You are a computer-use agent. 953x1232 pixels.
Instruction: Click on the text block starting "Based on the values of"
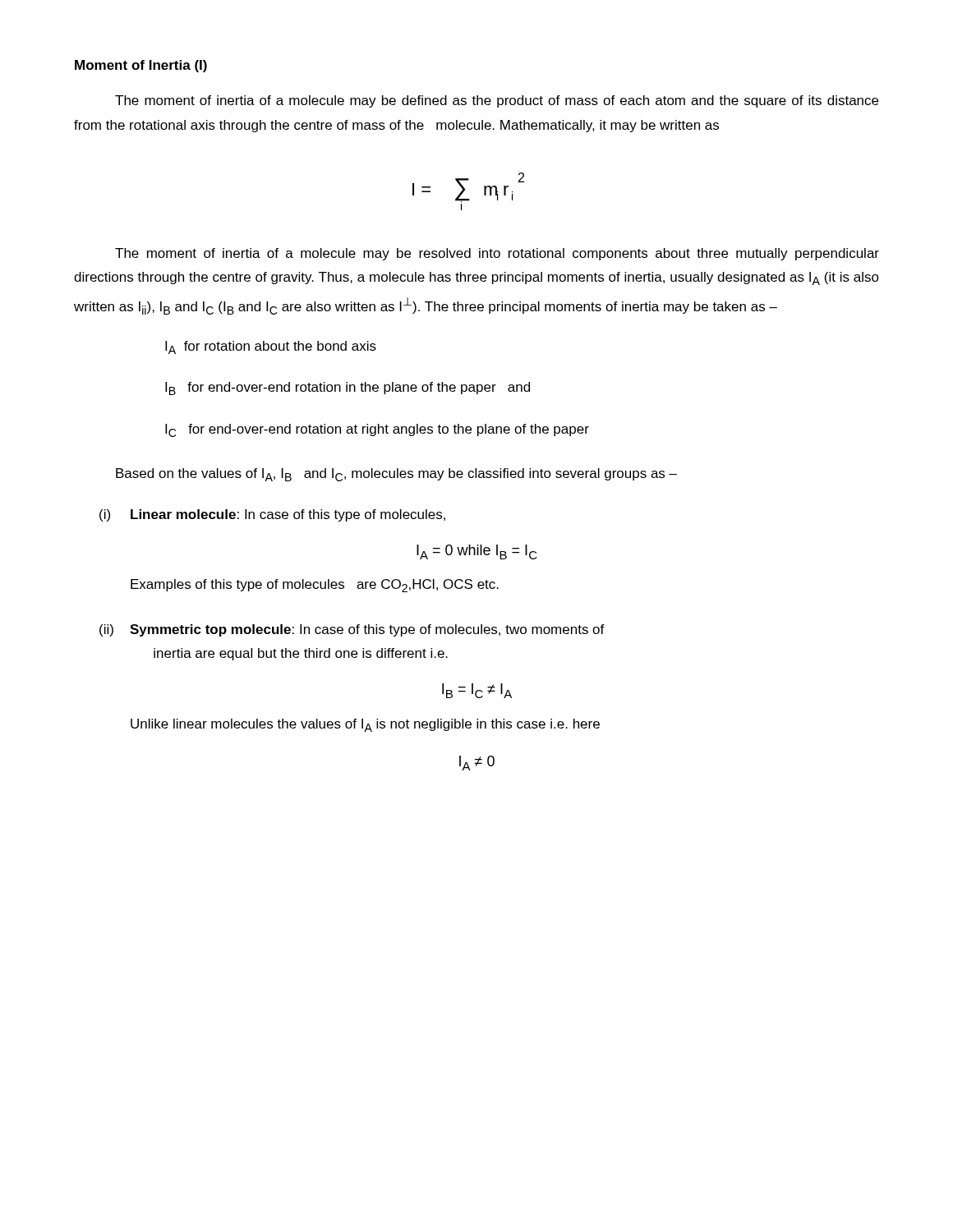tap(396, 475)
